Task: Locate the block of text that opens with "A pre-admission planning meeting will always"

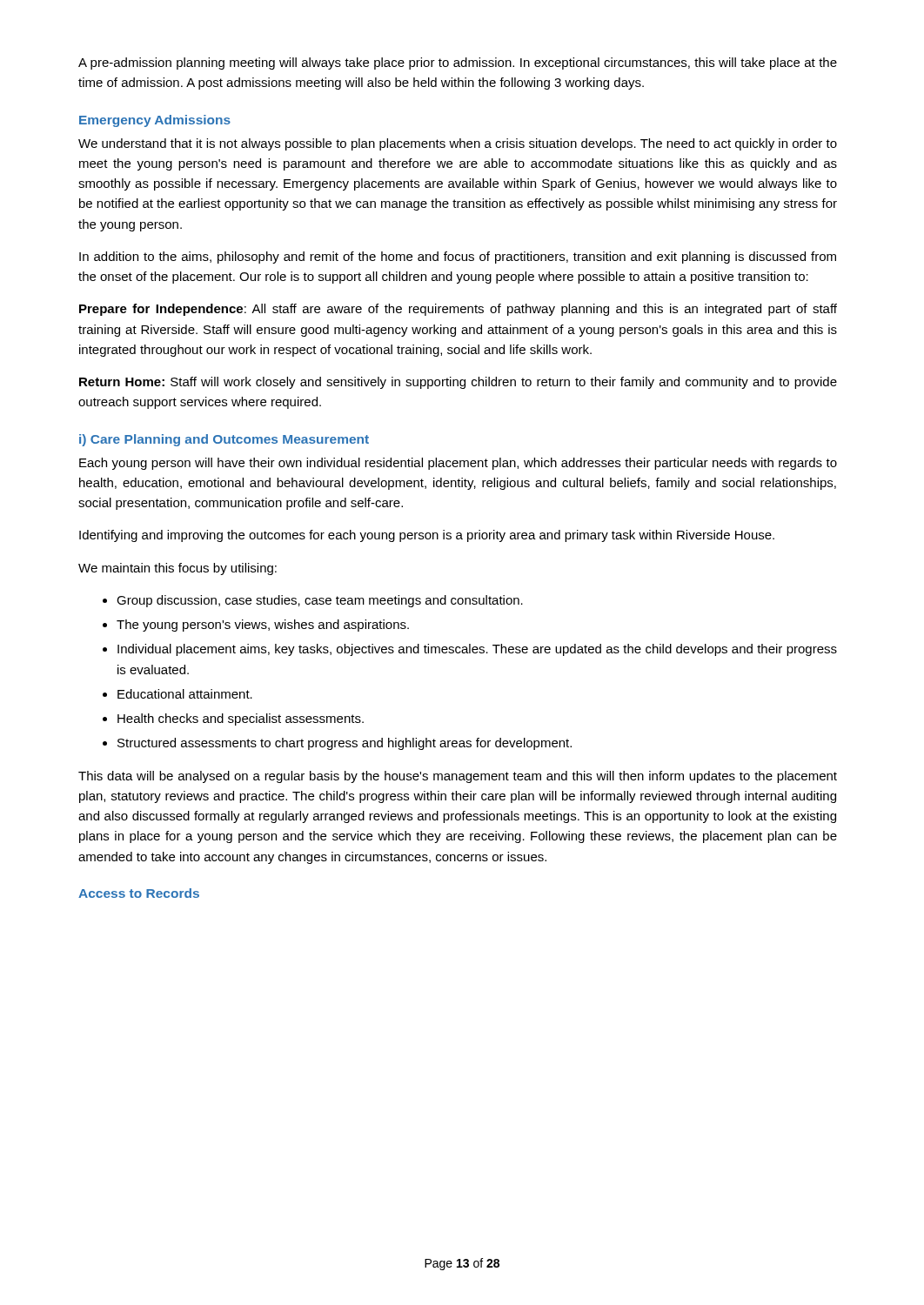Action: point(458,72)
